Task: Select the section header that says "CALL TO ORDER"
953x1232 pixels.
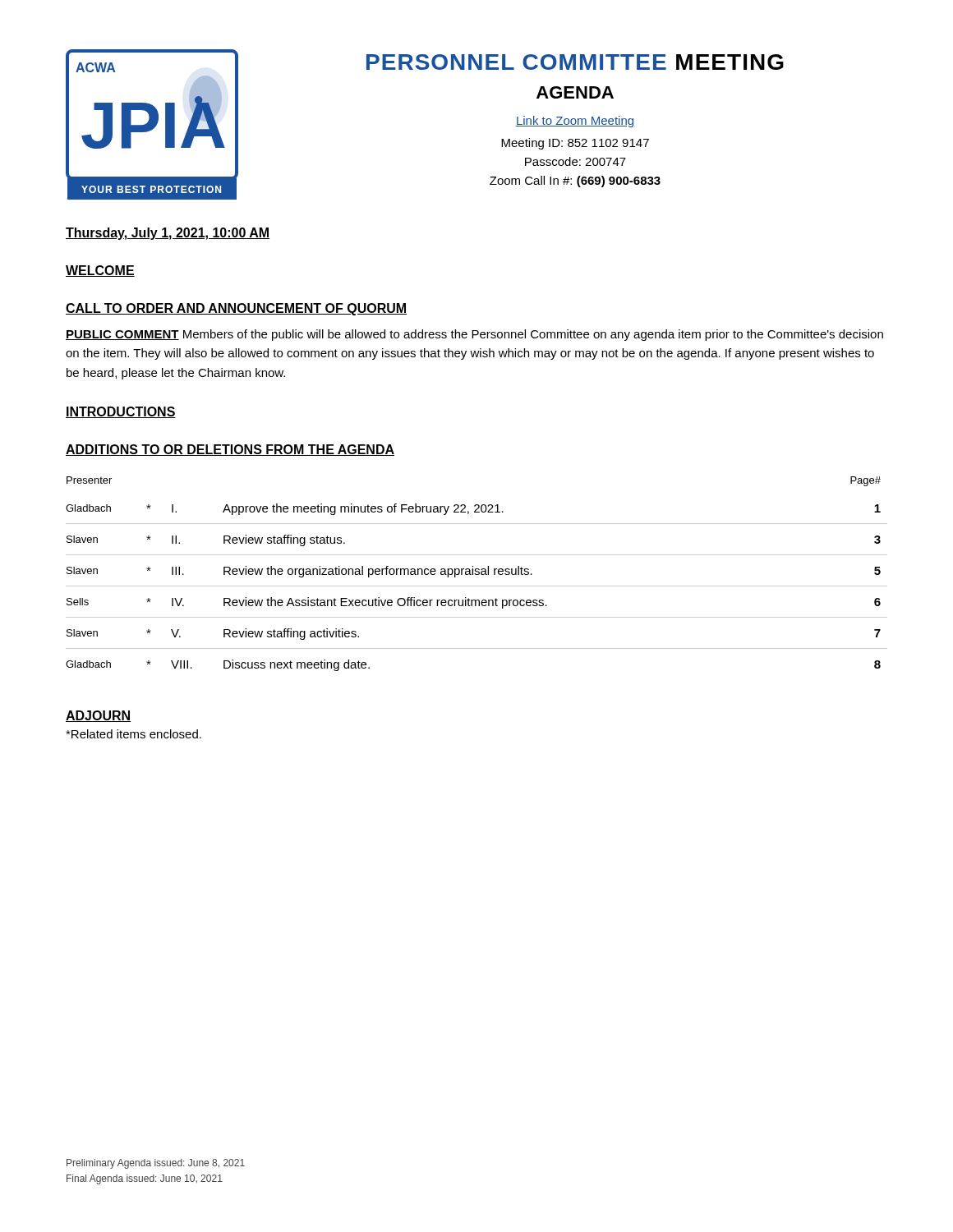Action: pos(236,308)
